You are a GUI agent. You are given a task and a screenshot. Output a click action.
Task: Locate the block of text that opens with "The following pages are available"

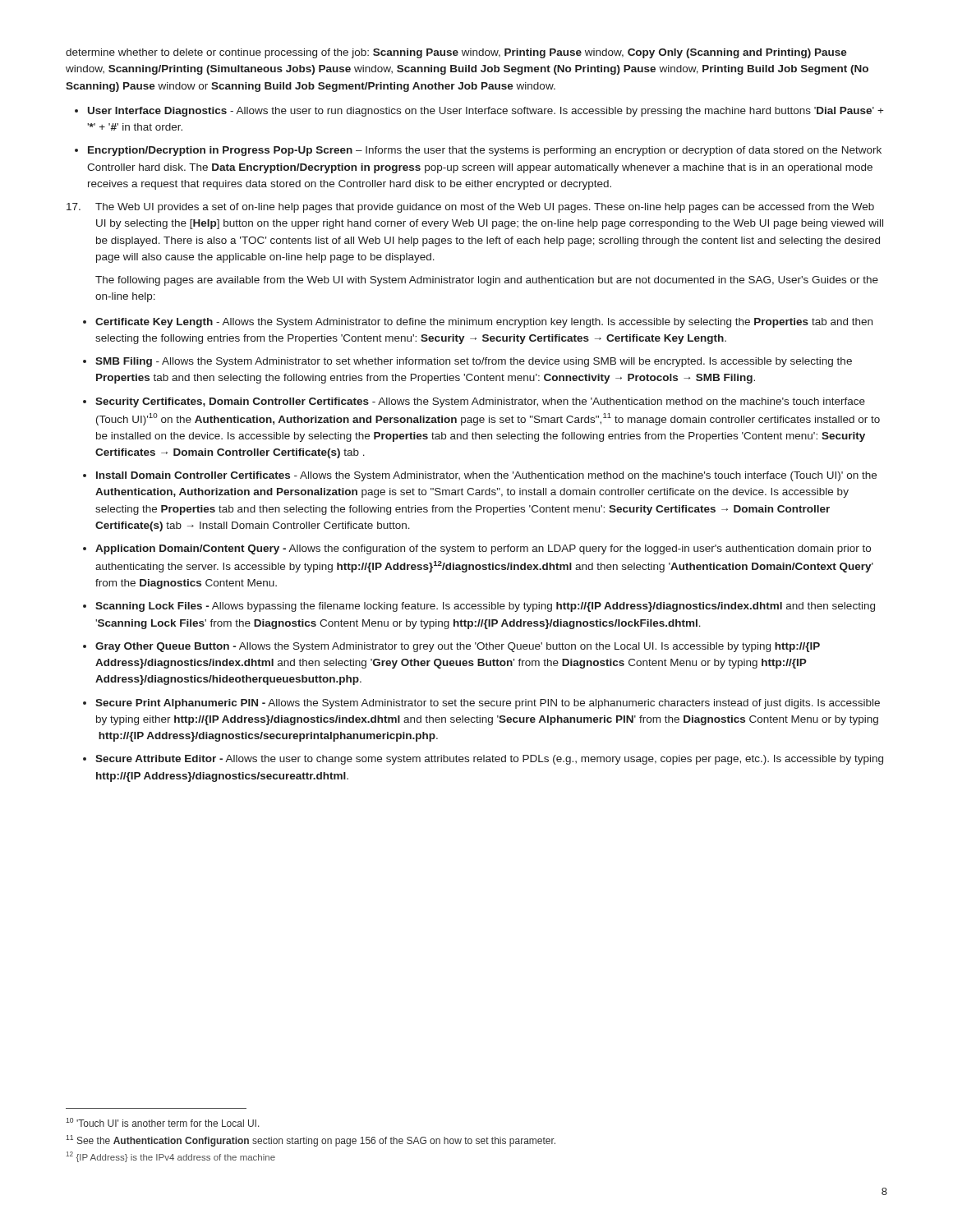491,289
